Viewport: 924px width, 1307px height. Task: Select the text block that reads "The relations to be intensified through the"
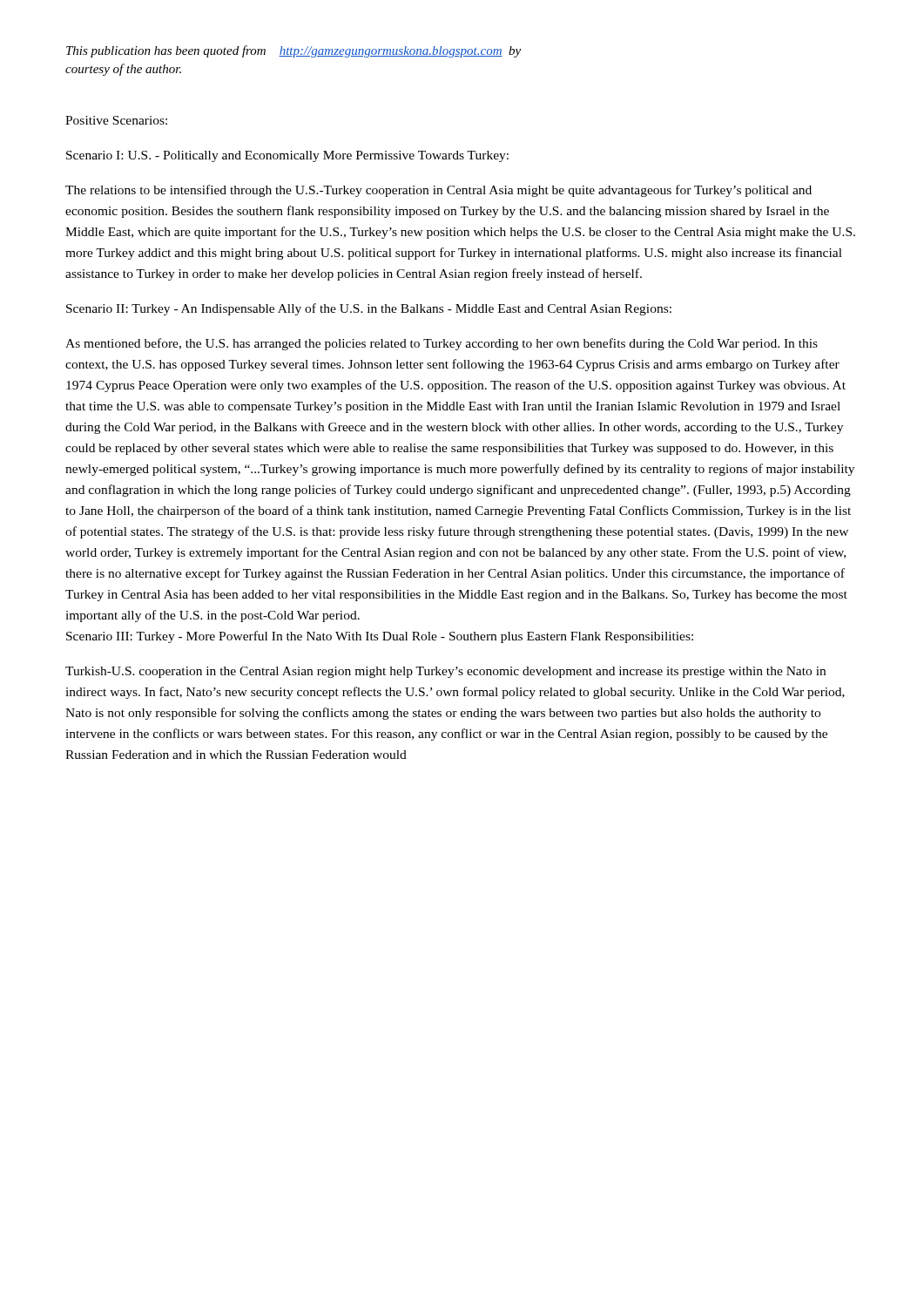pyautogui.click(x=461, y=231)
